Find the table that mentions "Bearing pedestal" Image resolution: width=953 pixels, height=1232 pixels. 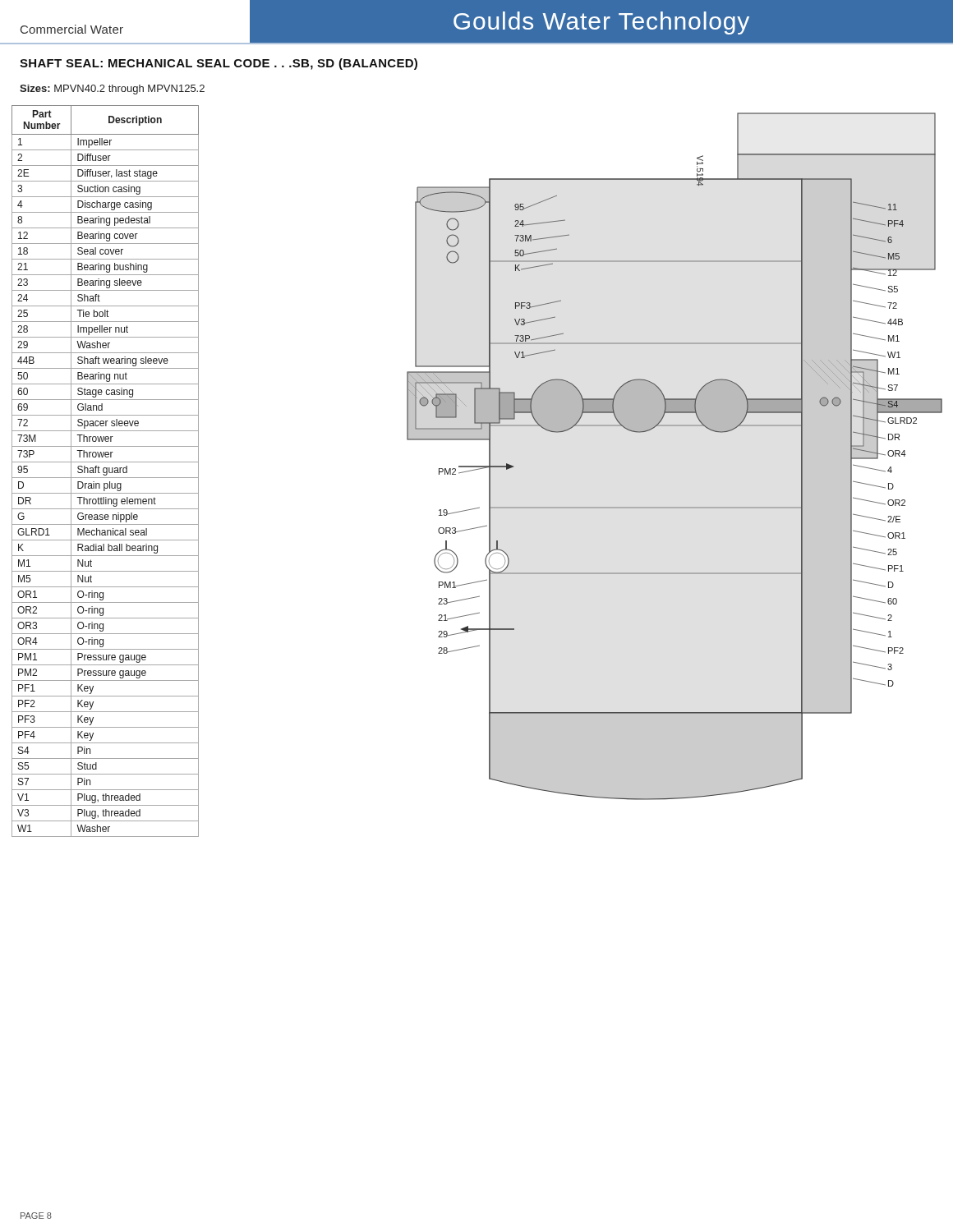tap(106, 471)
